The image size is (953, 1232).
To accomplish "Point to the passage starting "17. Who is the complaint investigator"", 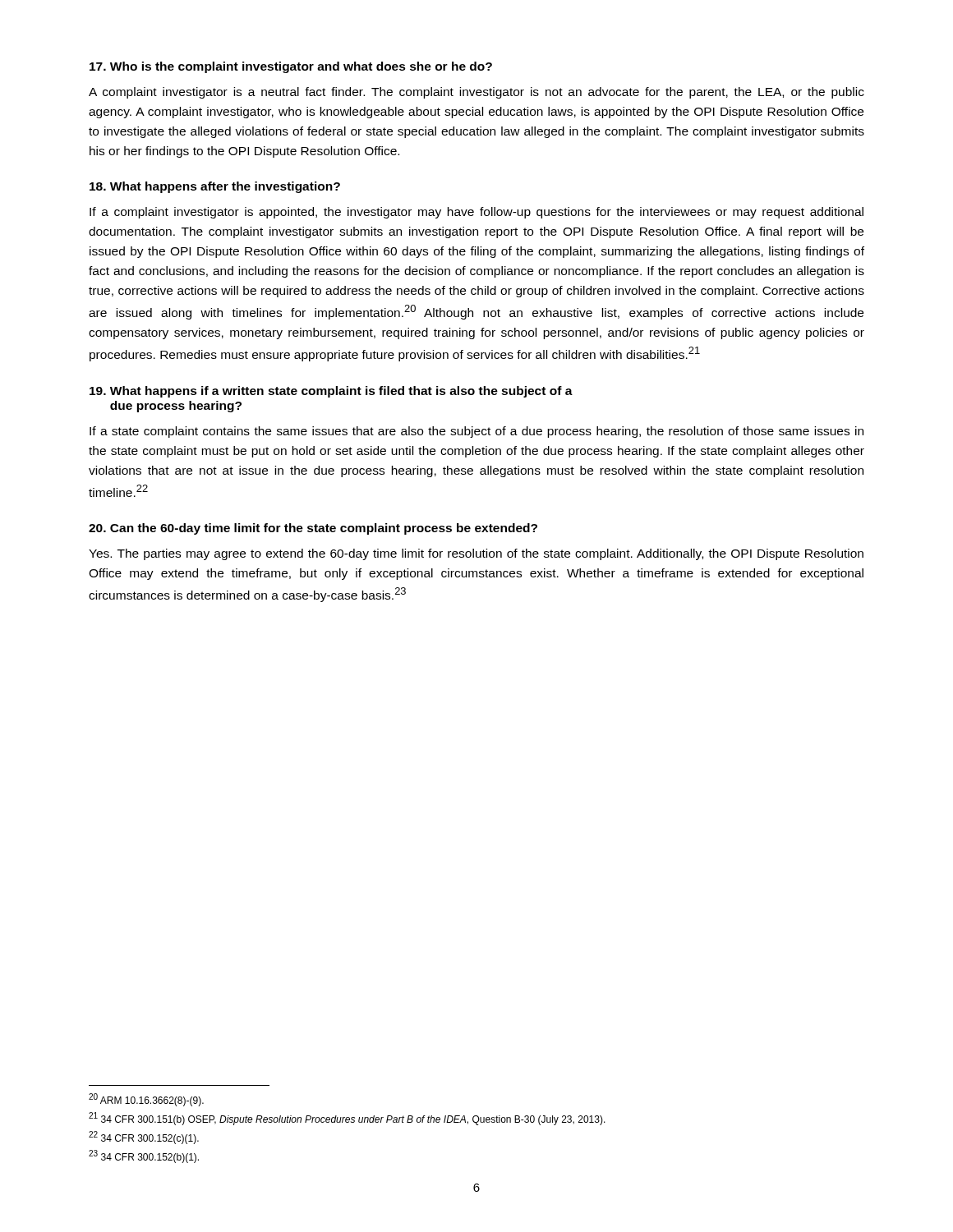I will 291,66.
